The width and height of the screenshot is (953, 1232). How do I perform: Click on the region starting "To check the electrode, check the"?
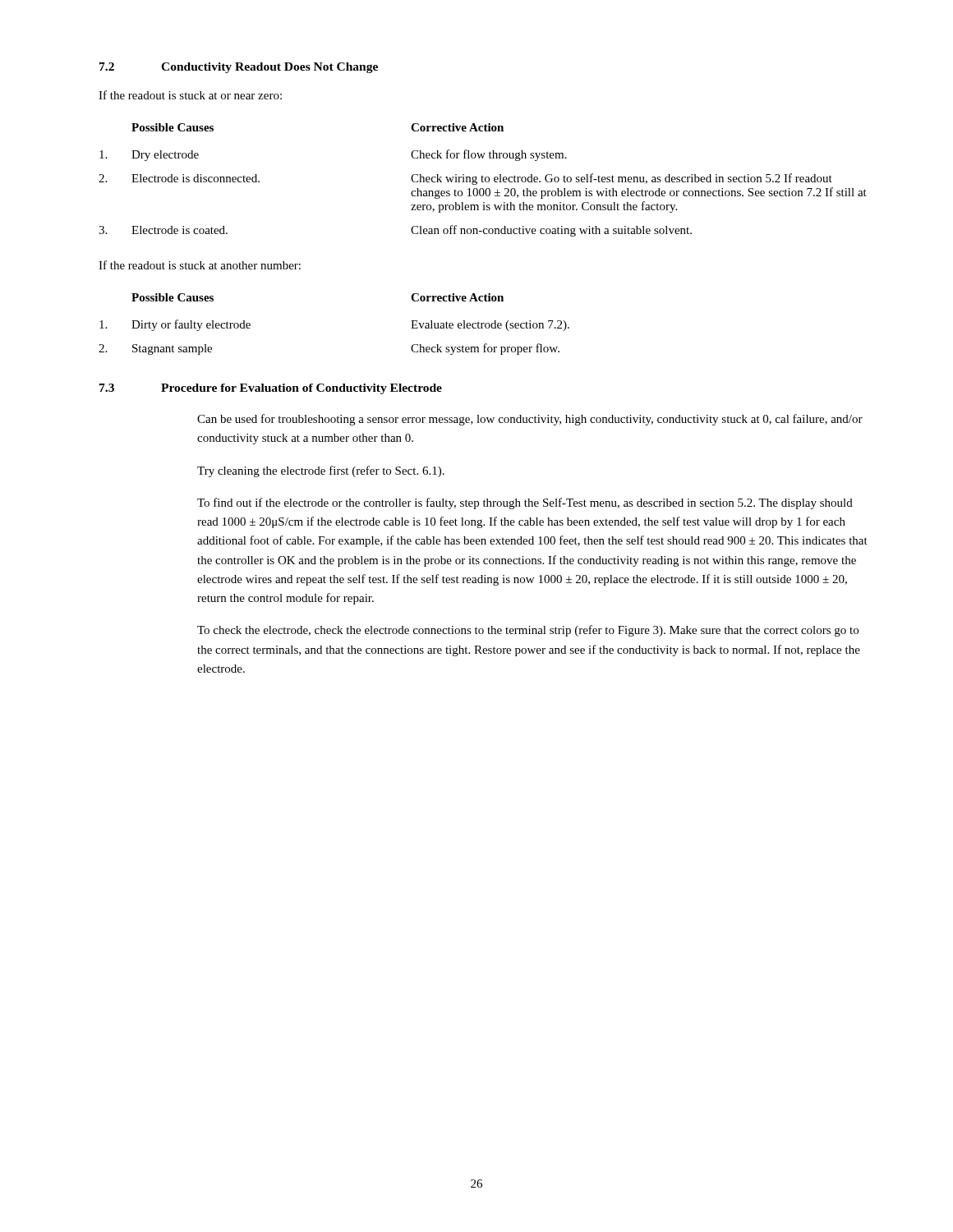[x=534, y=650]
